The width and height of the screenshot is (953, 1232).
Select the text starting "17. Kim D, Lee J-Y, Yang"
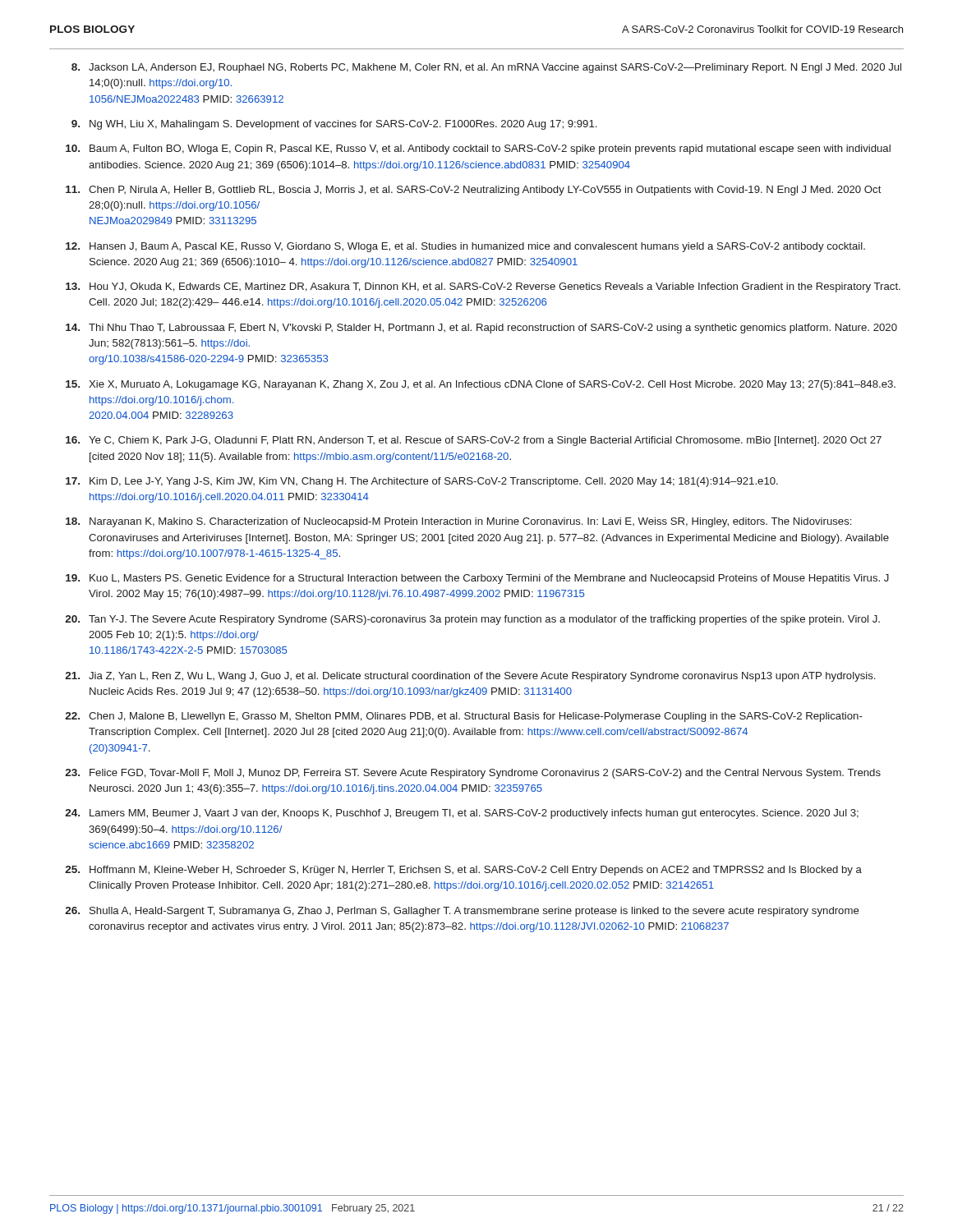click(476, 489)
